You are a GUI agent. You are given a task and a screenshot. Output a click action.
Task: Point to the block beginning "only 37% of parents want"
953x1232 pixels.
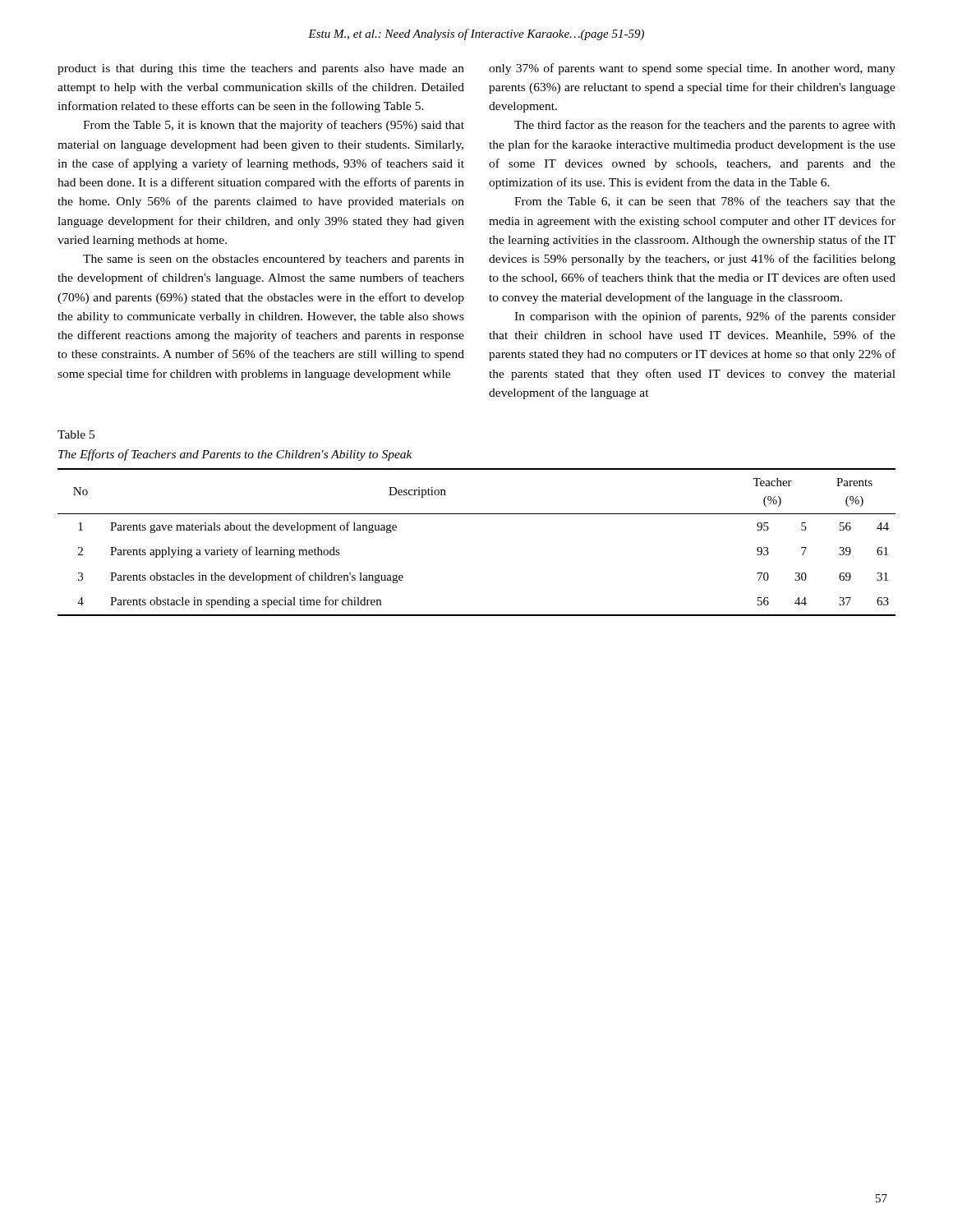692,230
